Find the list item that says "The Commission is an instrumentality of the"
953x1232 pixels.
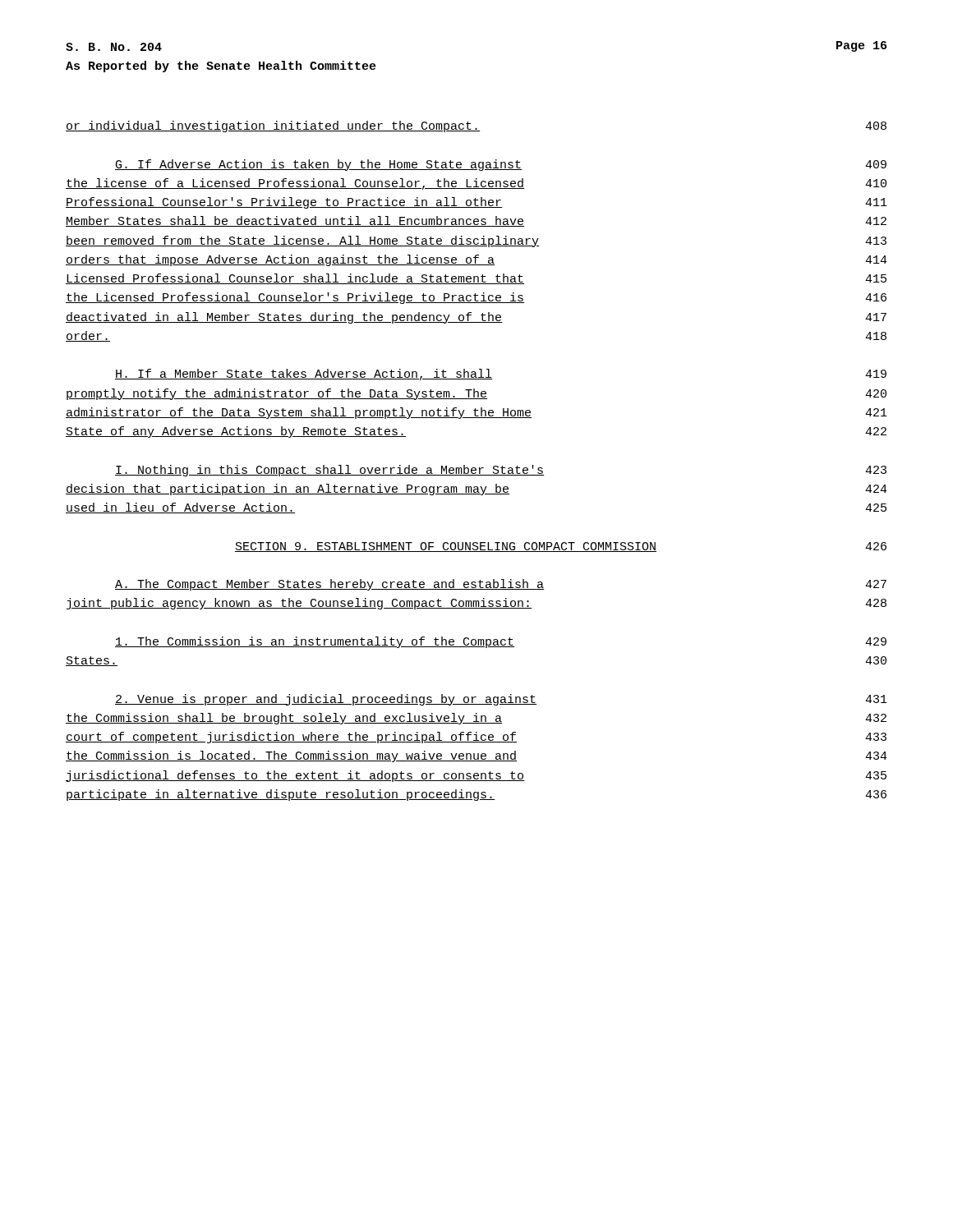[x=476, y=652]
